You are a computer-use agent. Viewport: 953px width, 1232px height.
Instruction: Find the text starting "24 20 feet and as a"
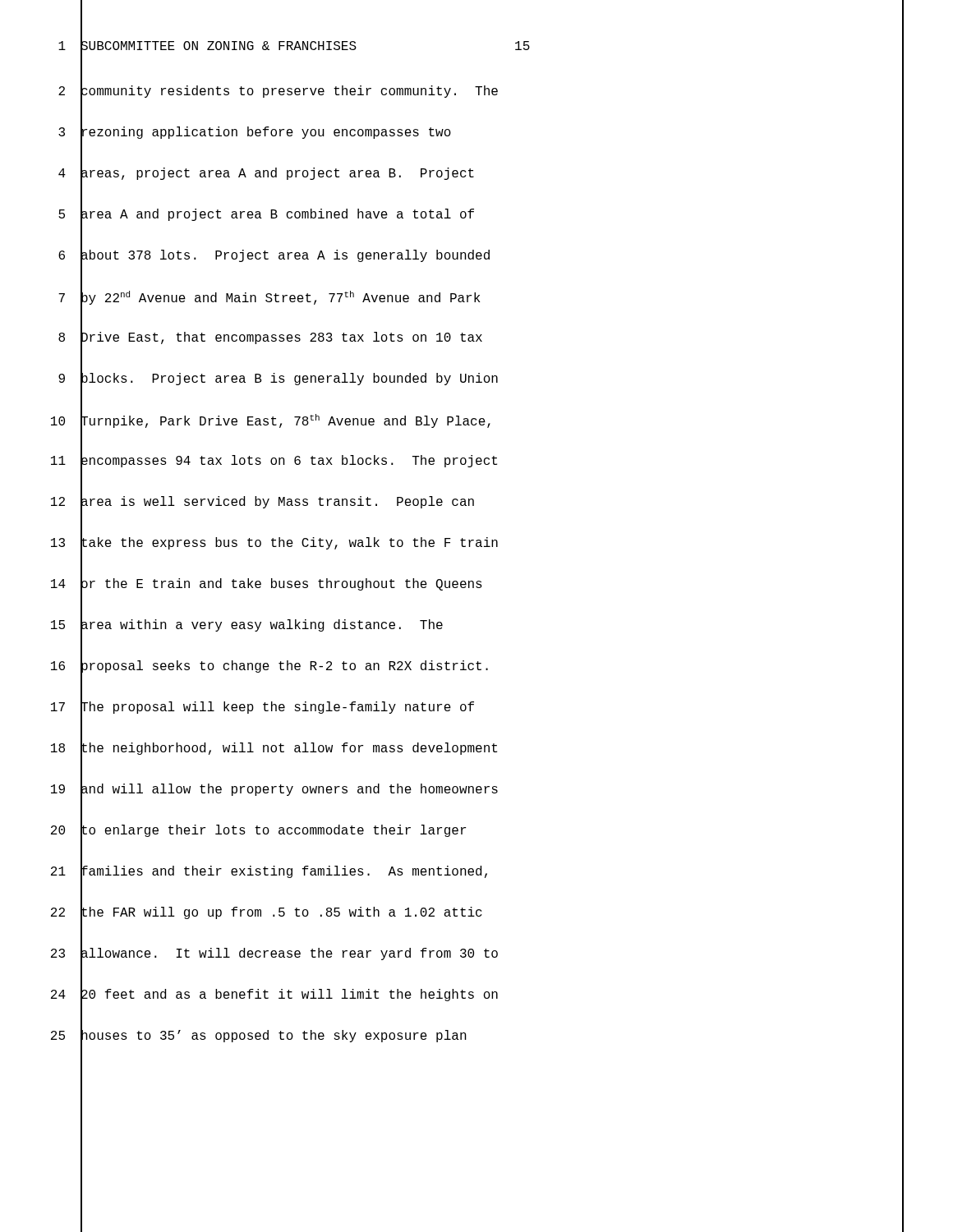(452, 995)
